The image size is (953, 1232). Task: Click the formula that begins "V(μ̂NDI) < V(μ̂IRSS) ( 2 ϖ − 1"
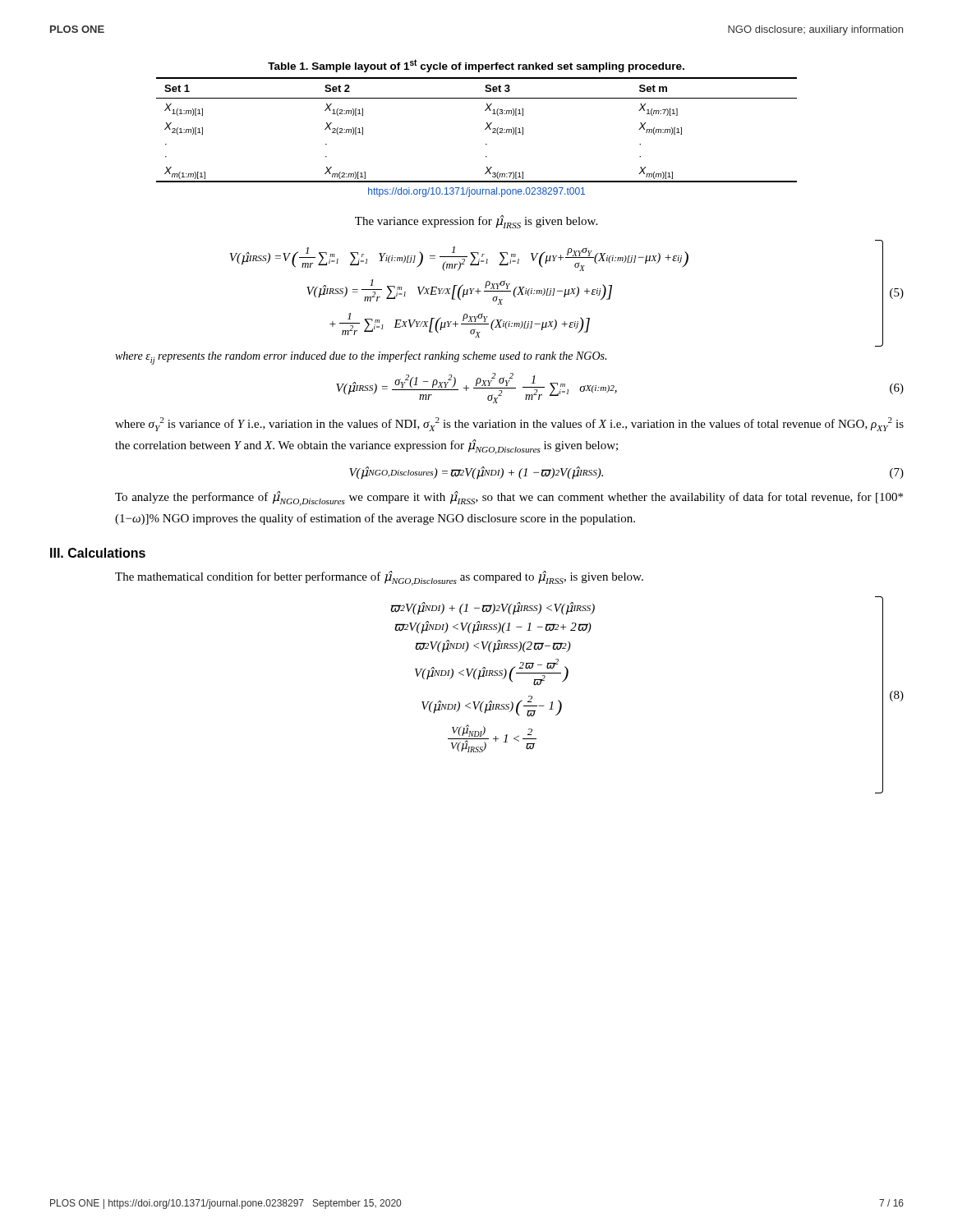tap(492, 706)
